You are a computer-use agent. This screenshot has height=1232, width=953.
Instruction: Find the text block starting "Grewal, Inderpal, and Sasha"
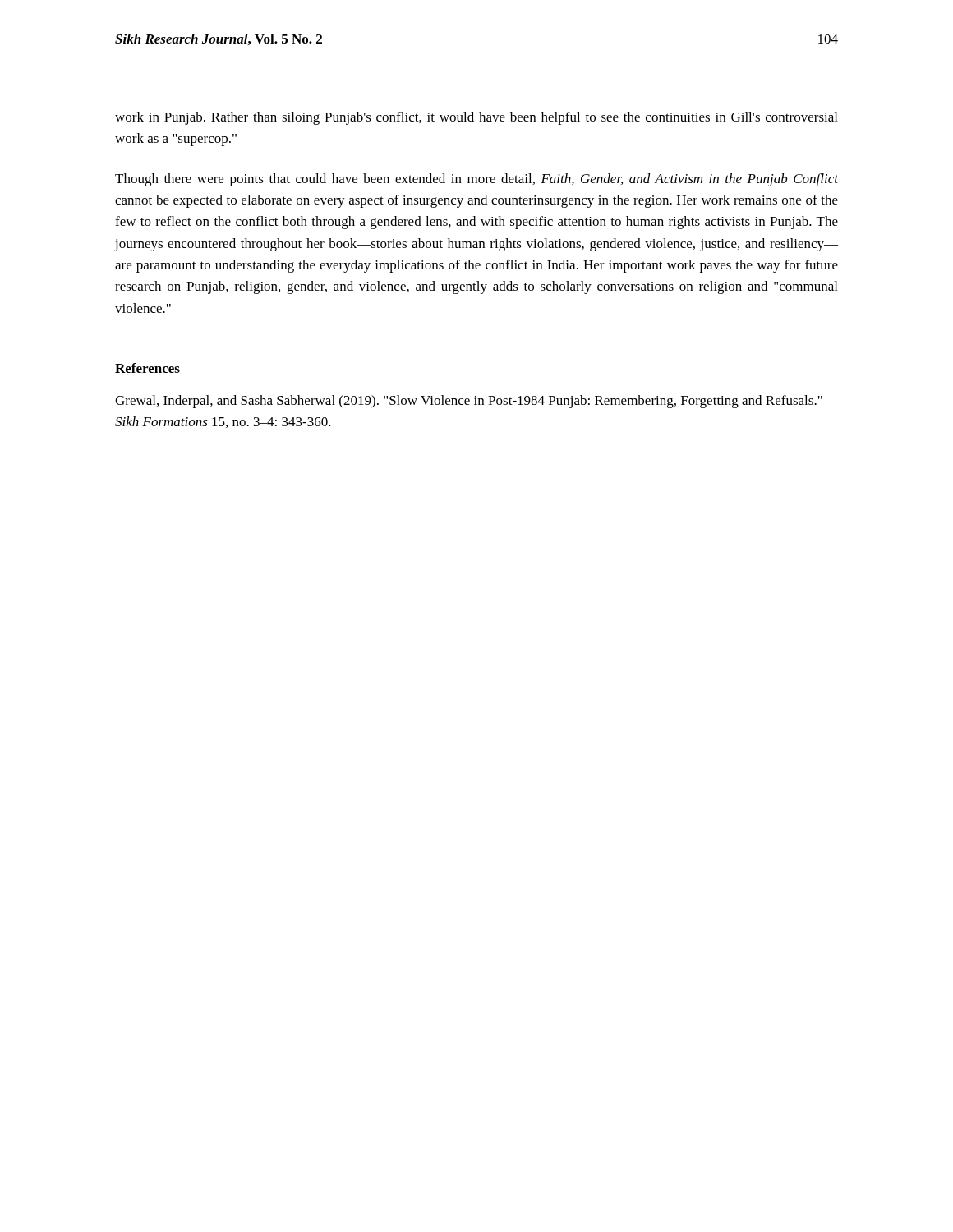point(469,411)
